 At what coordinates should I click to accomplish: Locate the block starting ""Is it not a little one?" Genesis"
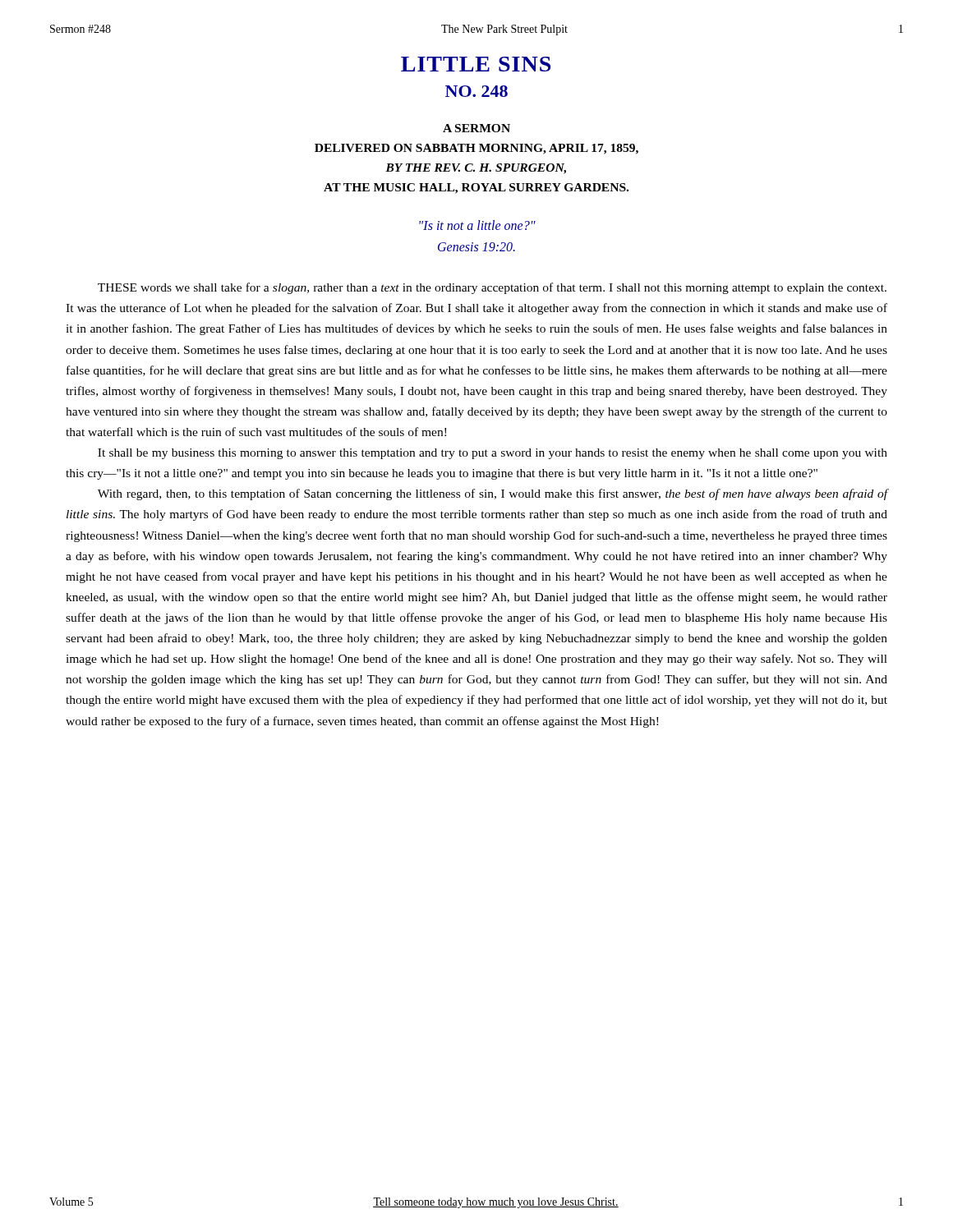pos(476,236)
